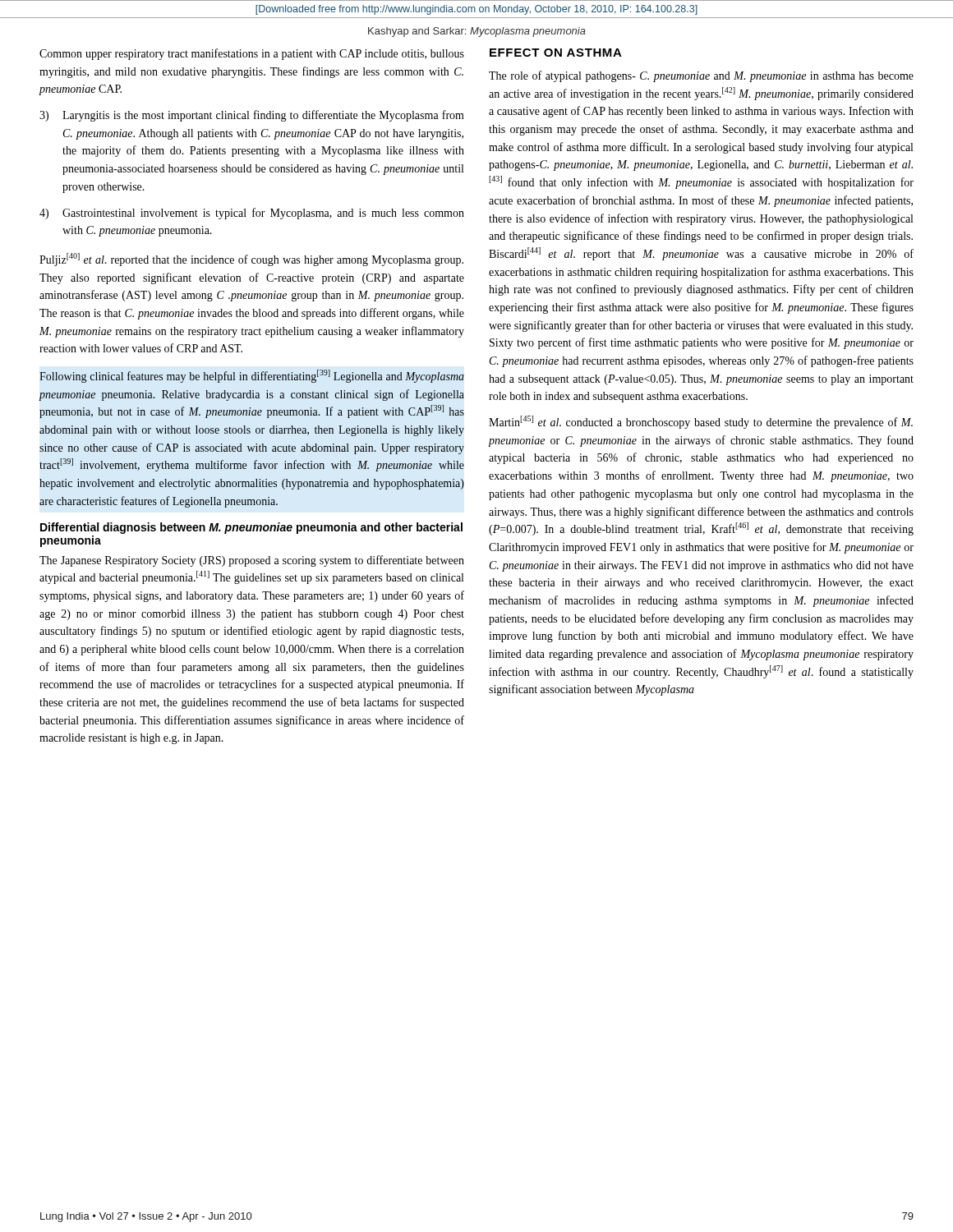Locate the passage starting "Differential diagnosis between M."
The height and width of the screenshot is (1232, 953).
tap(251, 533)
